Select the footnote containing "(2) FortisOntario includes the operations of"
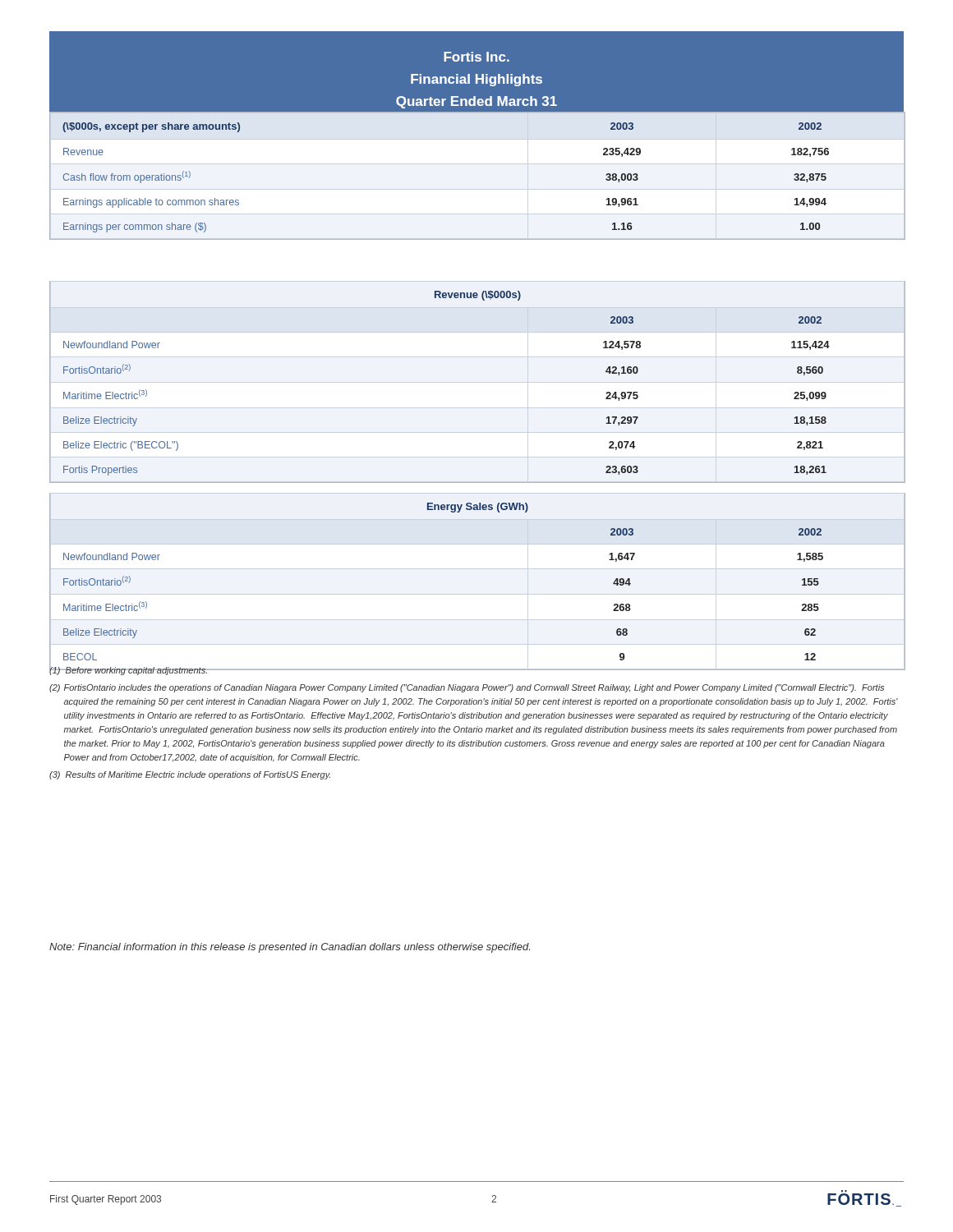The height and width of the screenshot is (1232, 953). (x=476, y=723)
